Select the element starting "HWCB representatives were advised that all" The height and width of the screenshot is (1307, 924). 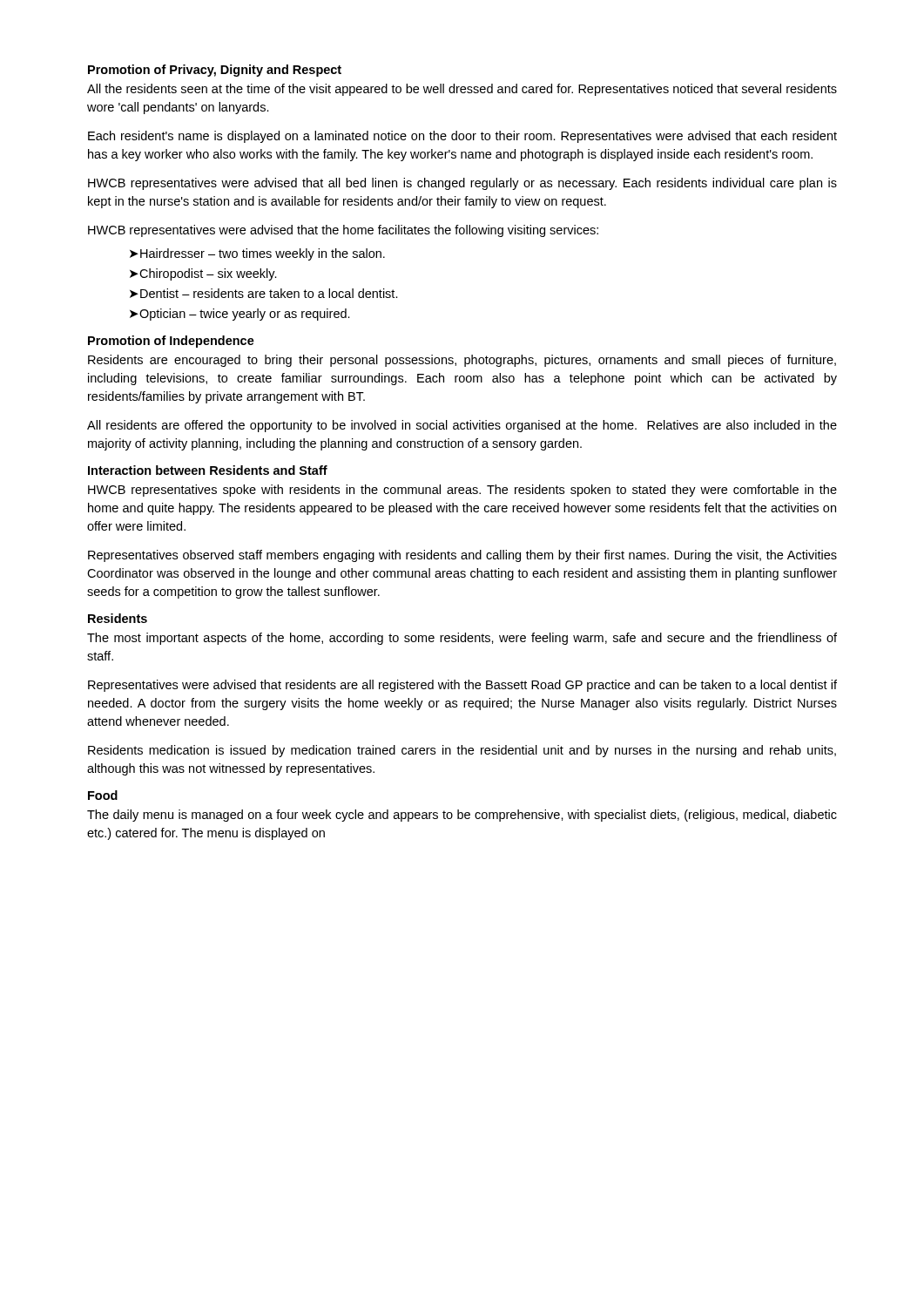point(462,192)
